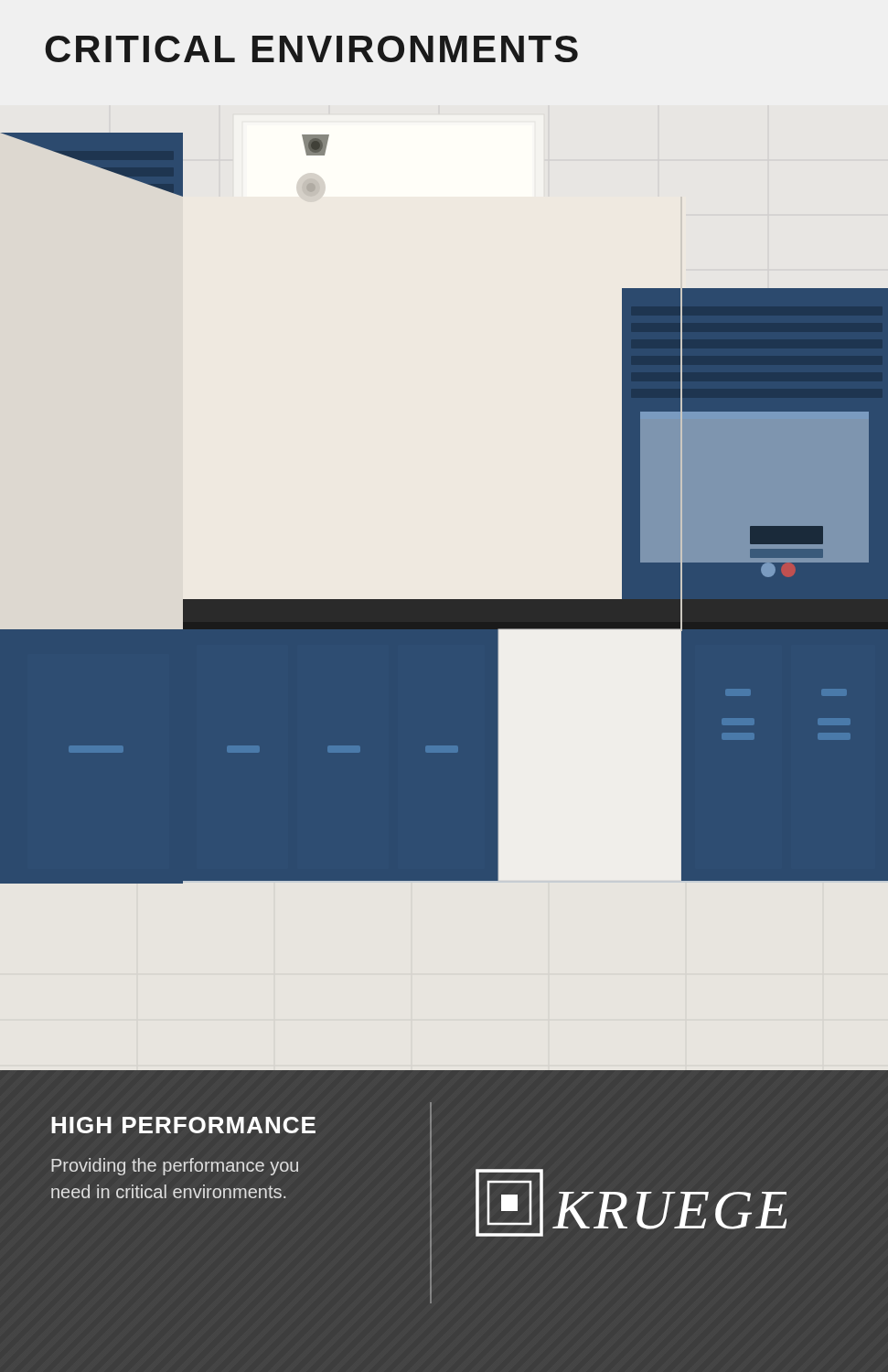Find "CRITICAL ENVIRONMENTS" on this page
The width and height of the screenshot is (888, 1372).
click(312, 49)
